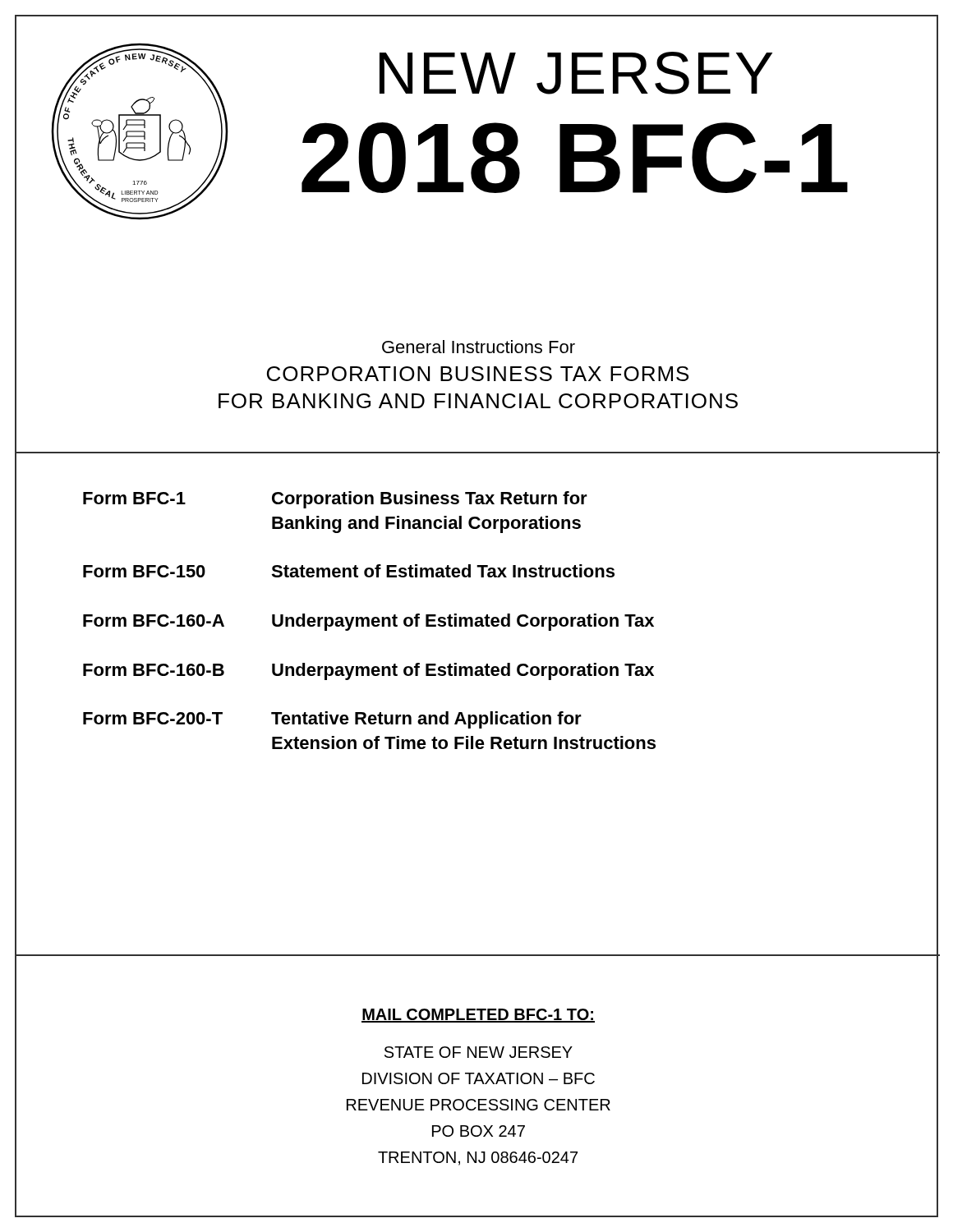
Task: Find the logo
Action: [140, 131]
